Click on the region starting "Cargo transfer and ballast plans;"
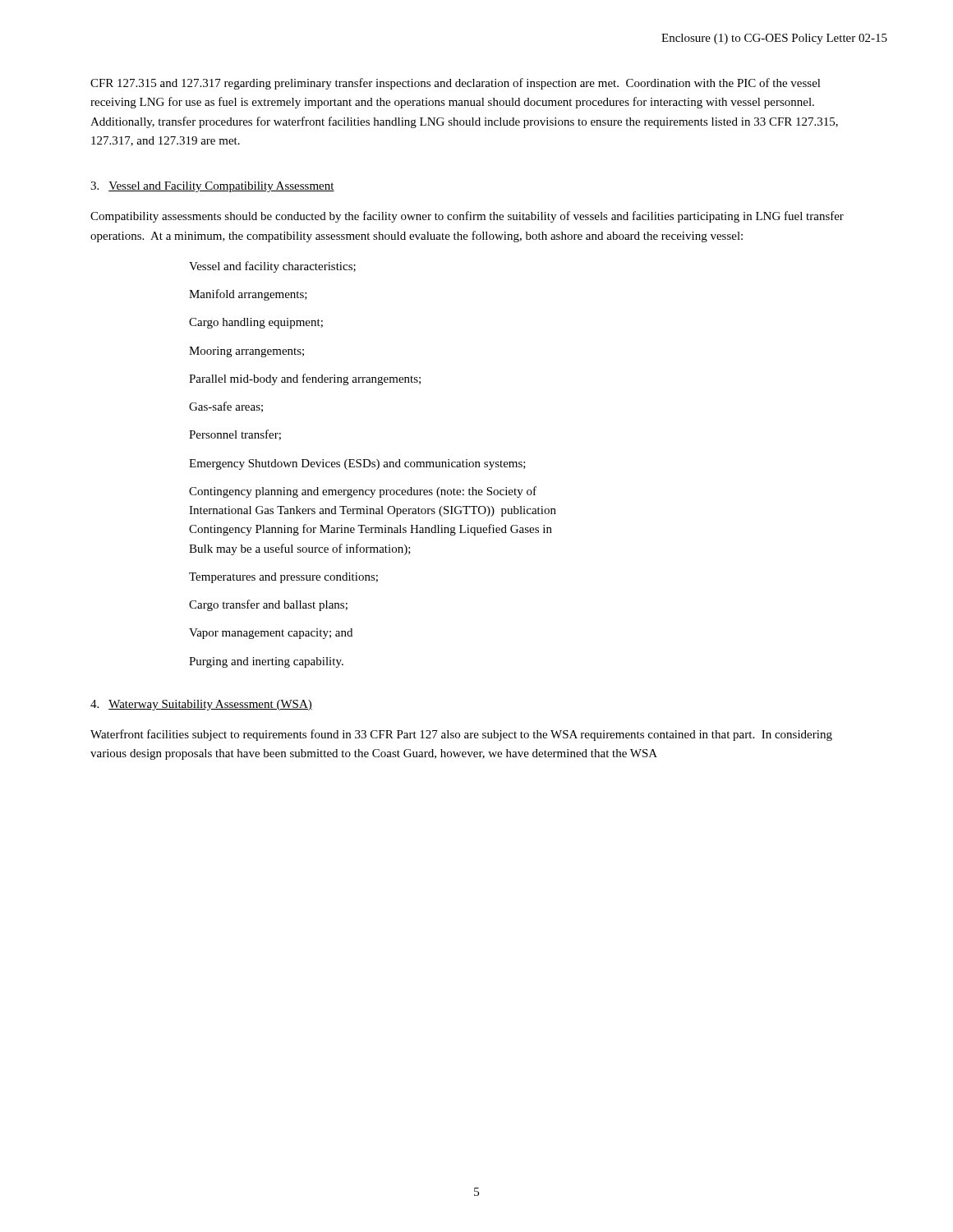This screenshot has height=1232, width=953. pos(269,604)
